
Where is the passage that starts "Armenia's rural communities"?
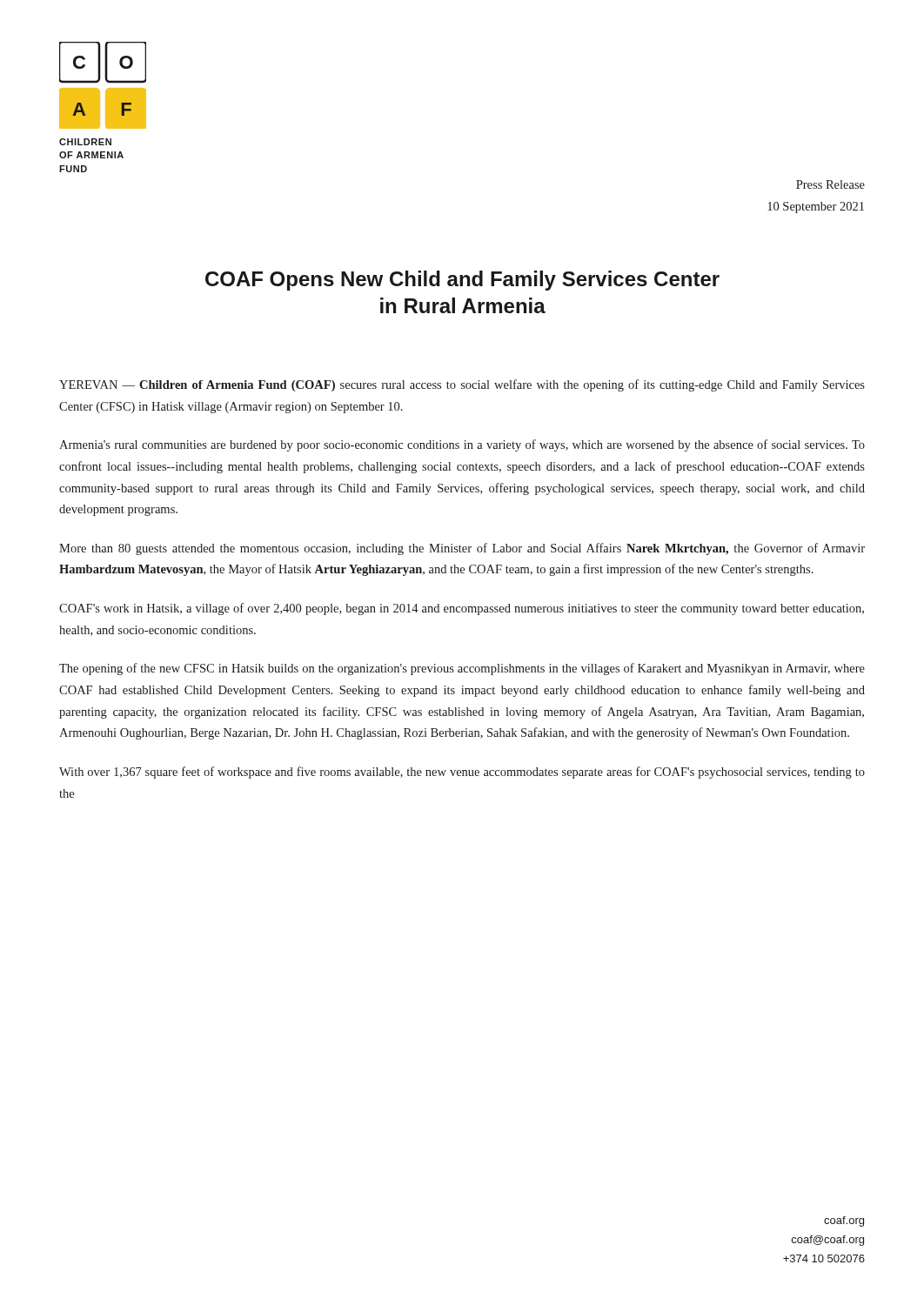462,477
